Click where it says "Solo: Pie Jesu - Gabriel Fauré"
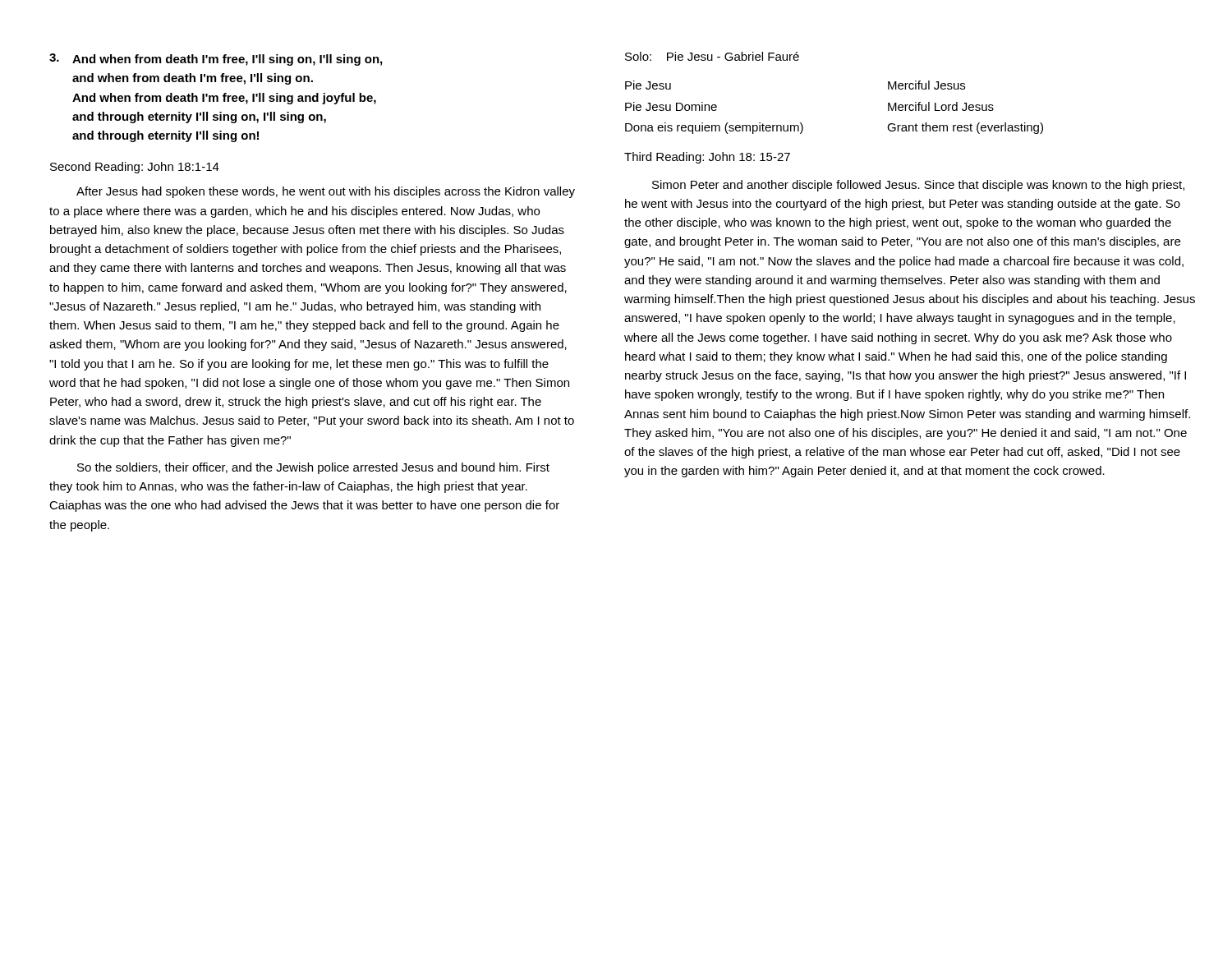Image resolution: width=1232 pixels, height=953 pixels. click(712, 56)
